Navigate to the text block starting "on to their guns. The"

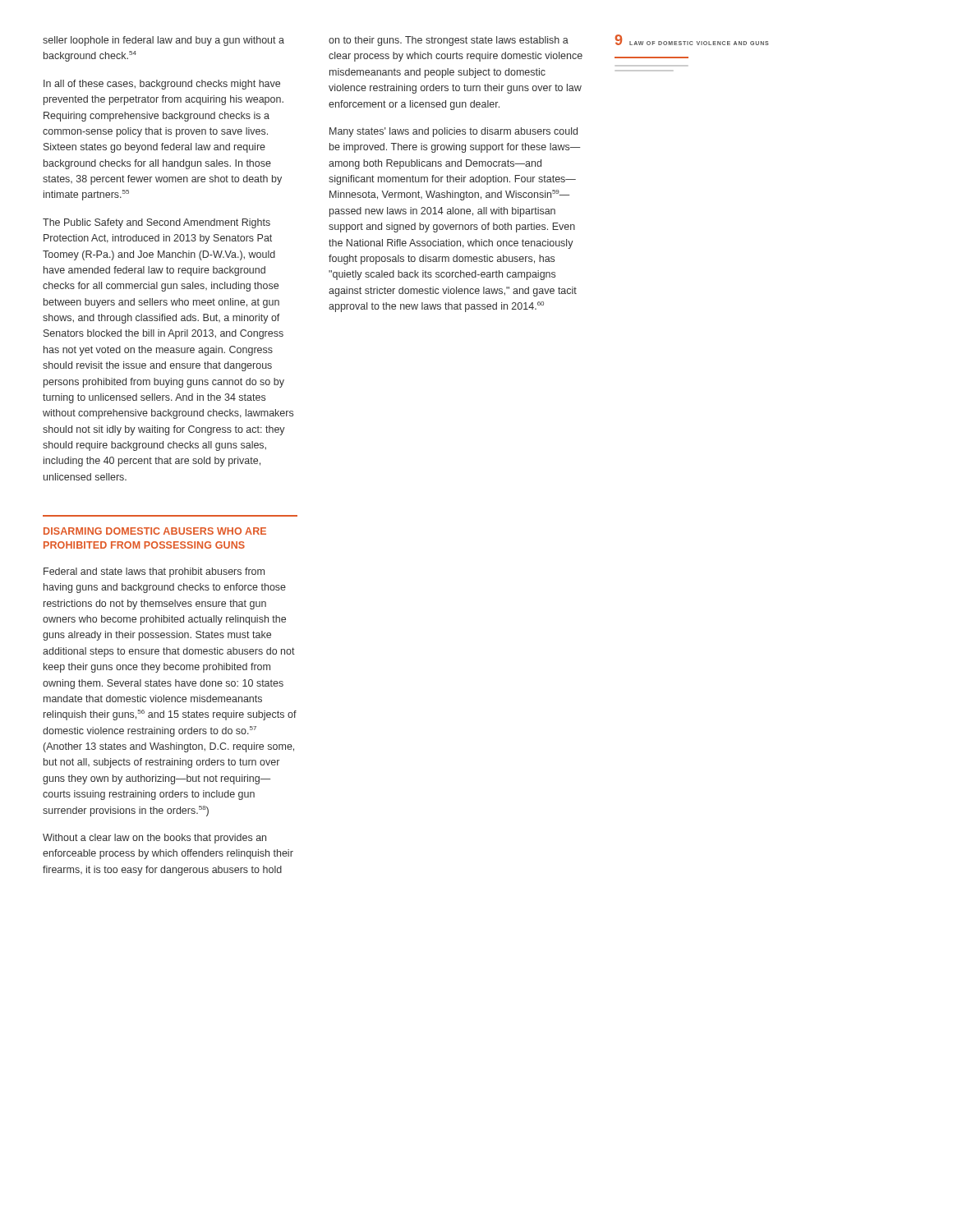point(456,73)
